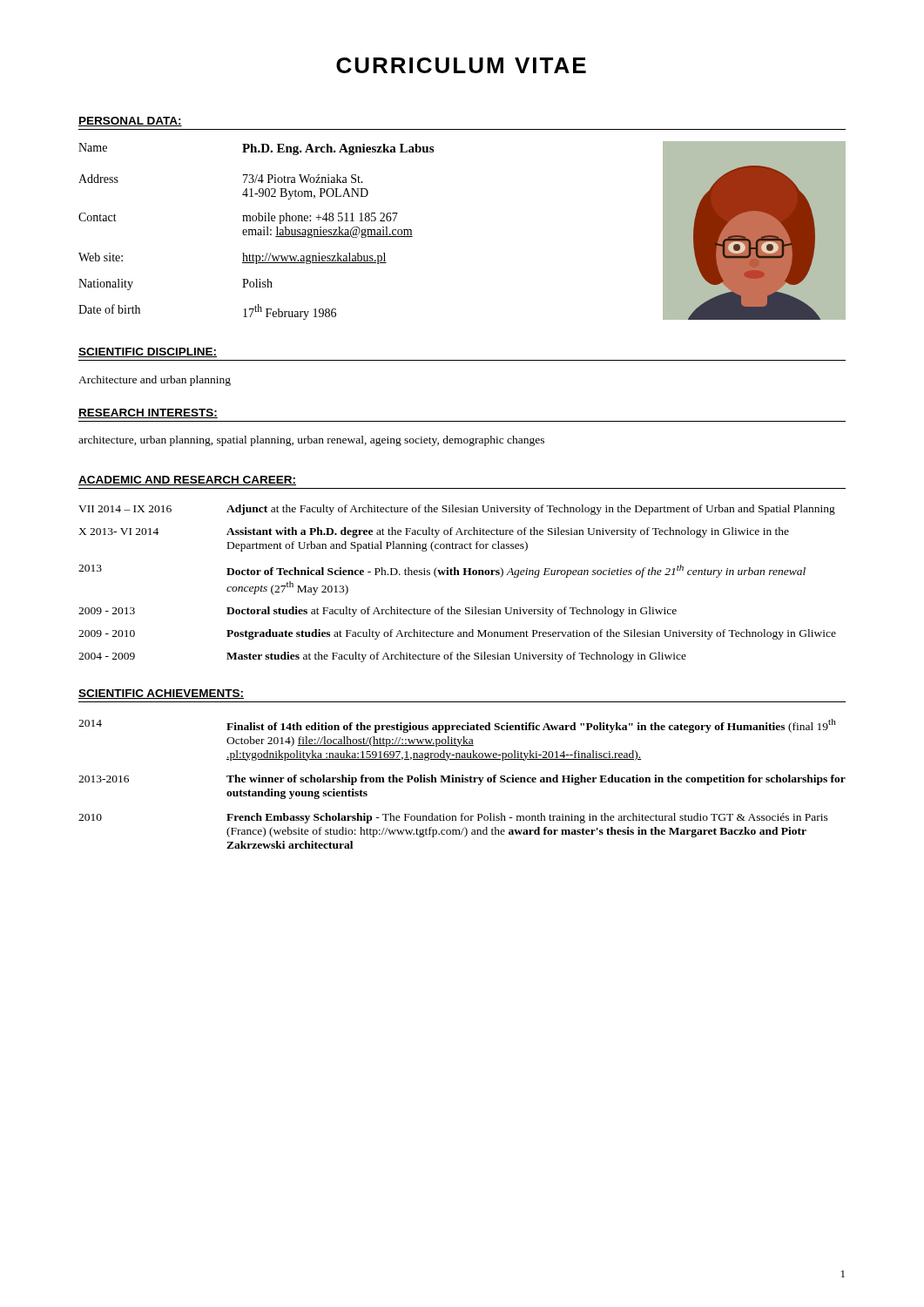The width and height of the screenshot is (924, 1307).
Task: Find the table that mentions "The winner of"
Action: 462,784
